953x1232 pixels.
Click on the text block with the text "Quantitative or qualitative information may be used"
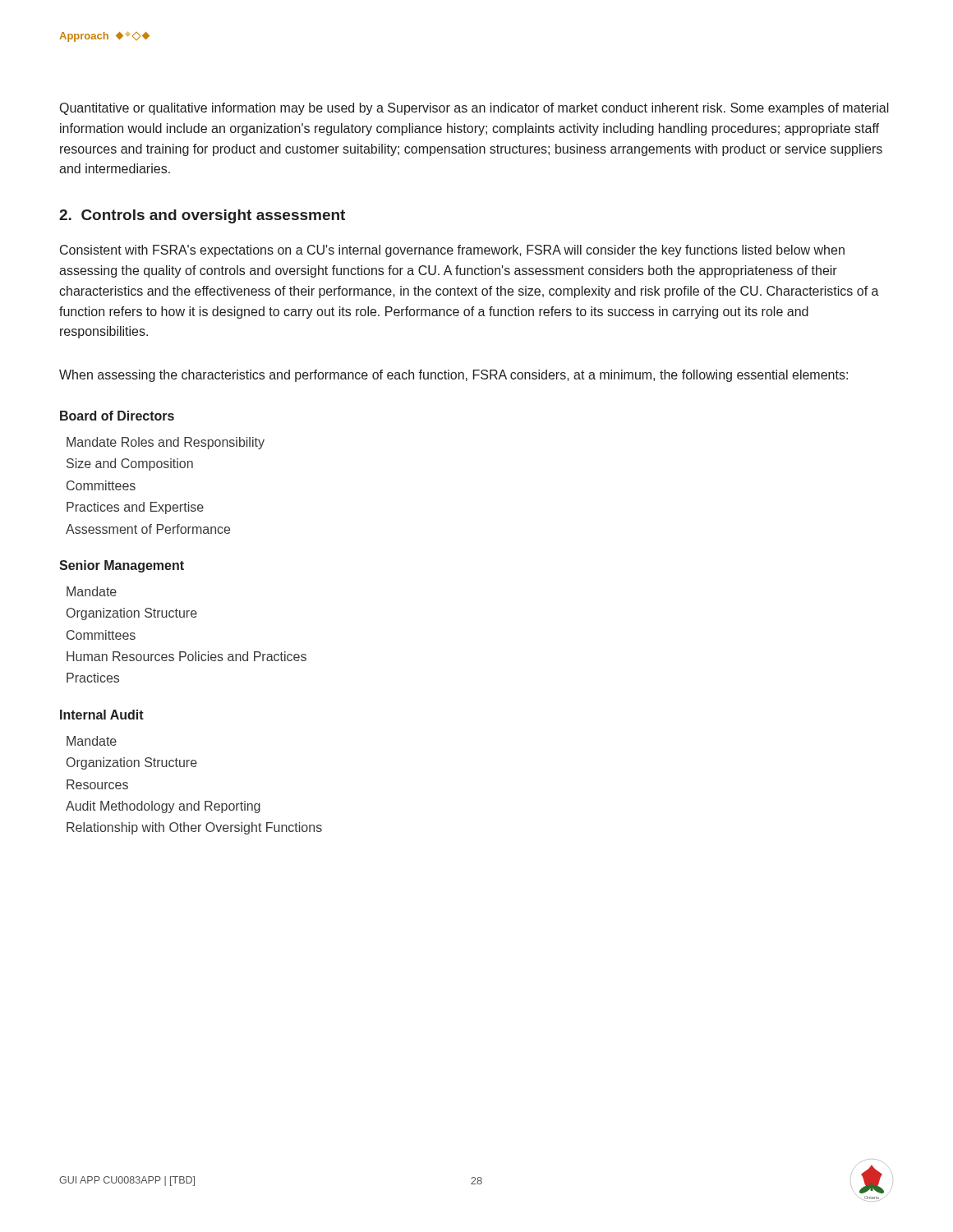tap(474, 139)
